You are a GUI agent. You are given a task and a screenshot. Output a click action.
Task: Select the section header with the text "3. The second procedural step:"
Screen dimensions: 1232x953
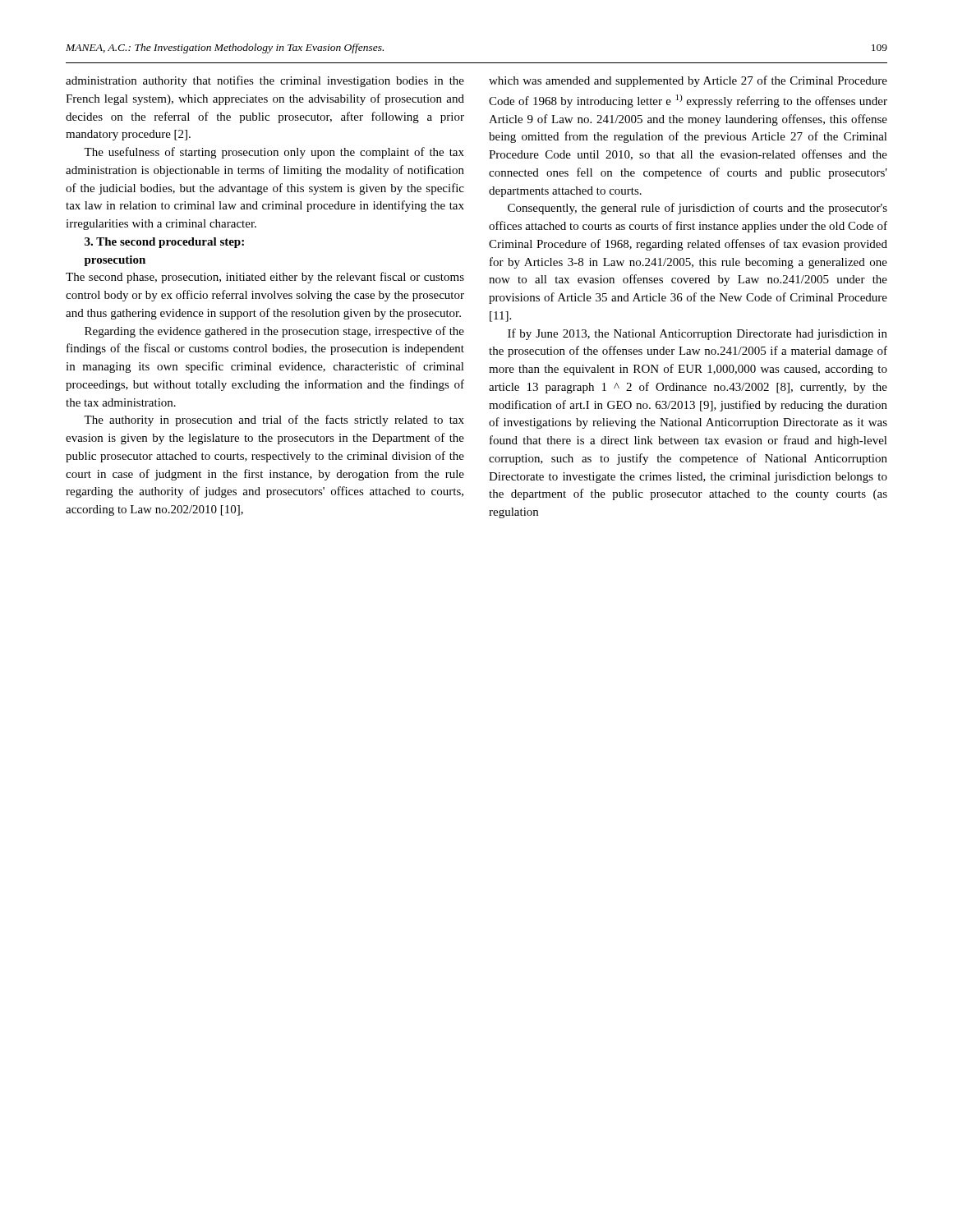point(164,243)
